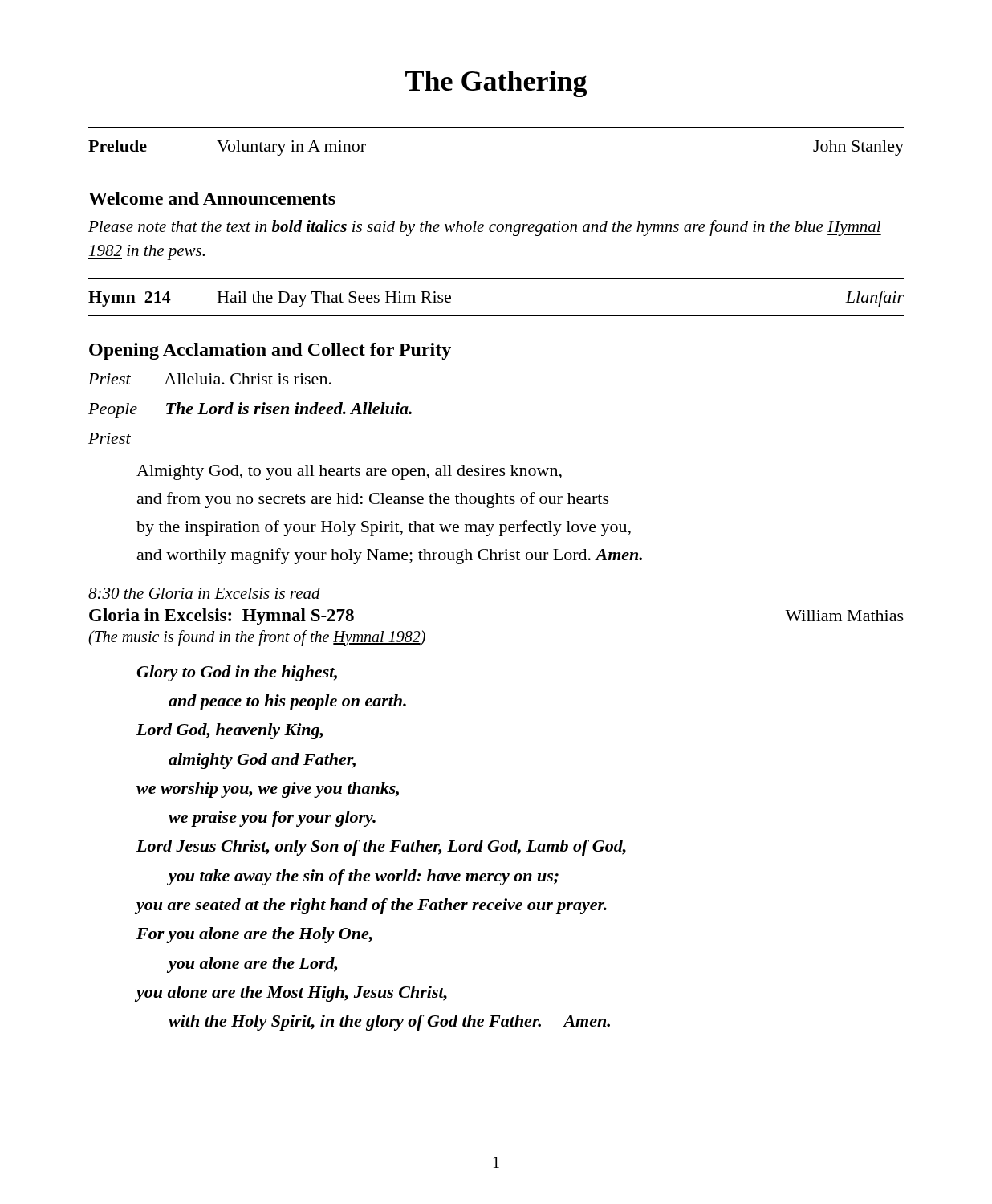Screen dimensions: 1204x992
Task: Locate the block of text that opens with "Hymn 214 Hail the Day That"
Action: click(132, 298)
